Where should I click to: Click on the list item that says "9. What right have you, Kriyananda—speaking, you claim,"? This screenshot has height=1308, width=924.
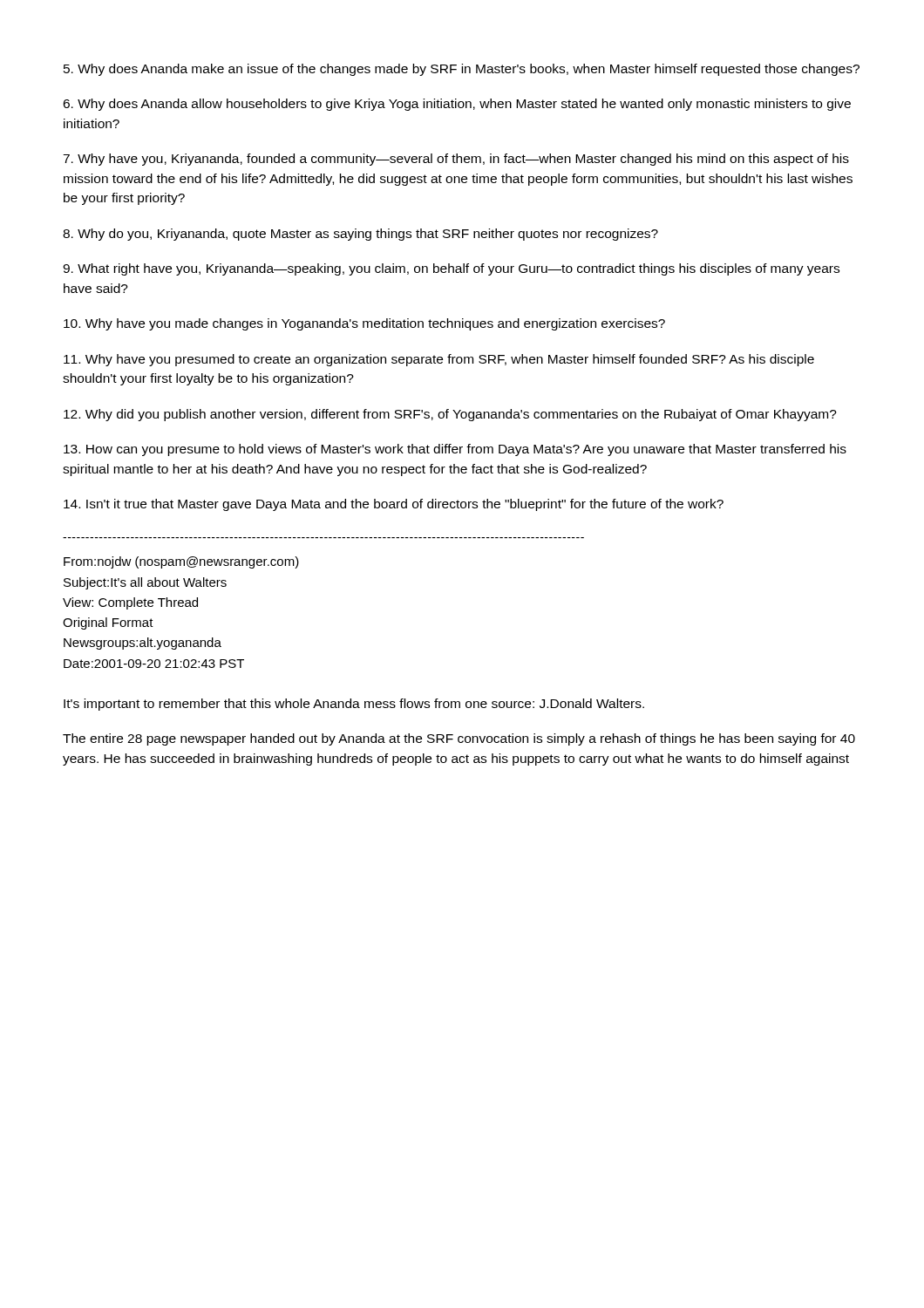451,278
